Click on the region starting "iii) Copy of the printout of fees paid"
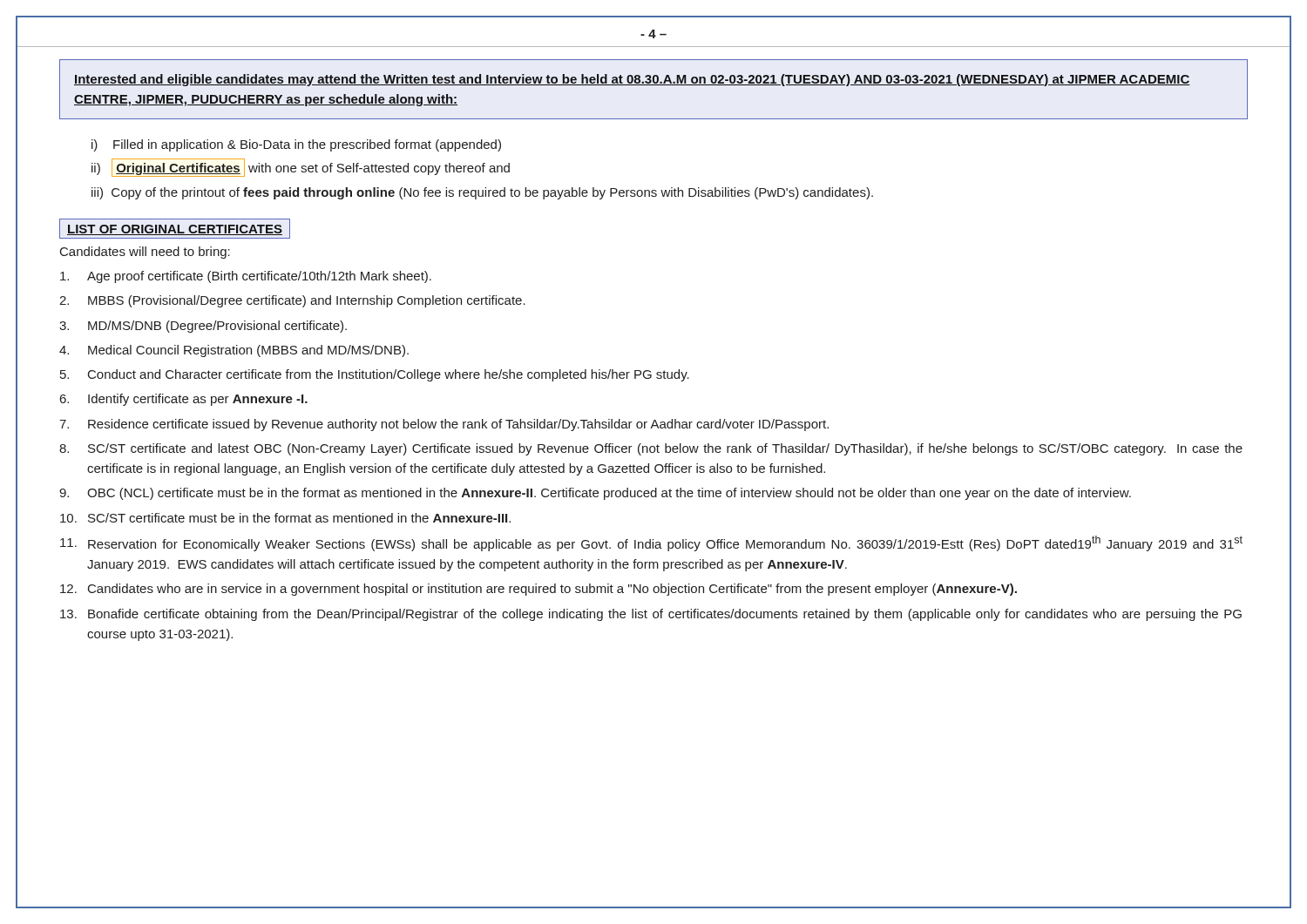1307x924 pixels. 482,192
